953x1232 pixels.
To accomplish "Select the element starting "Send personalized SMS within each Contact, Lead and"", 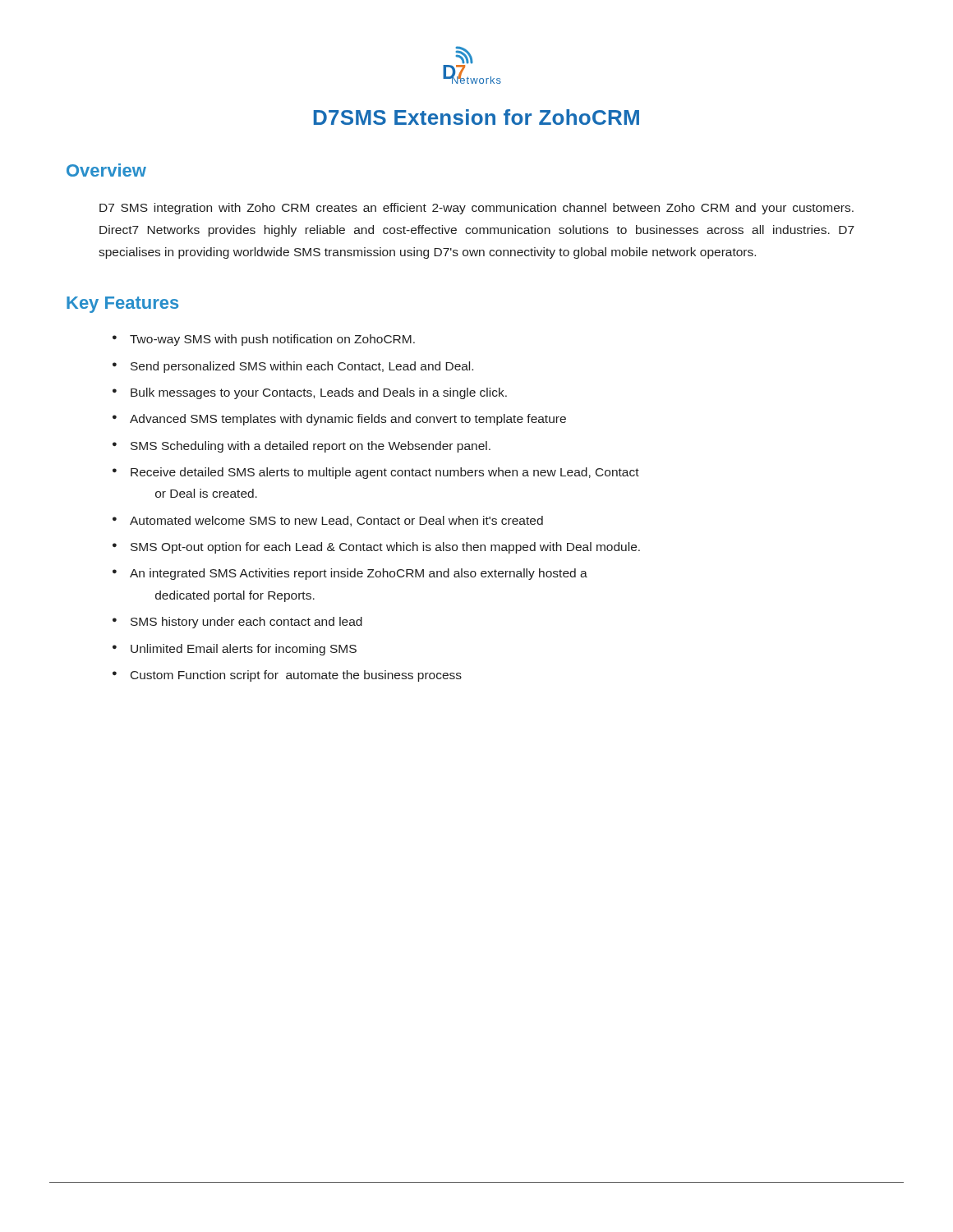I will click(x=302, y=366).
